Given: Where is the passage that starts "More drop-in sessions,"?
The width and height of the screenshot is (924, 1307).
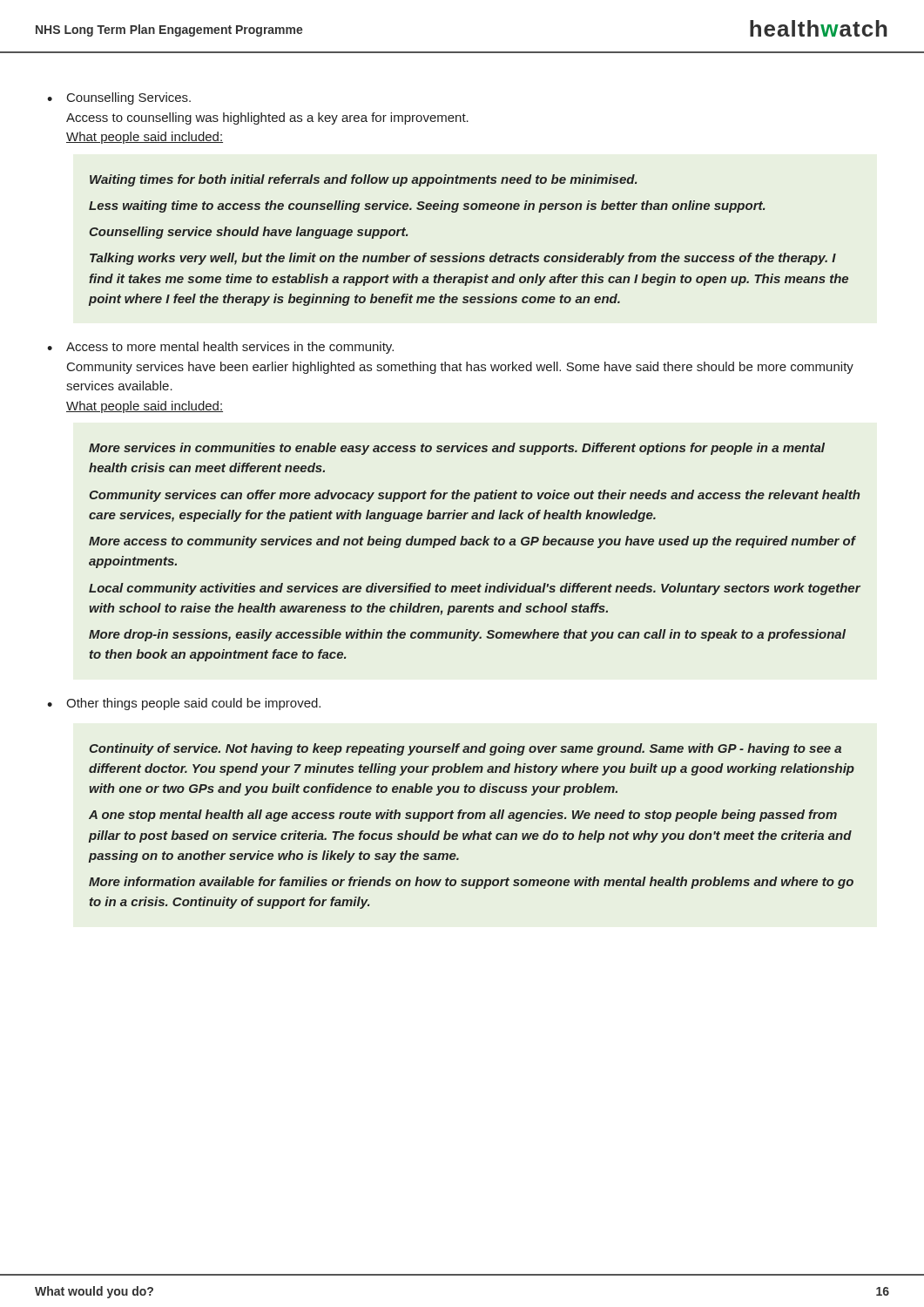Looking at the screenshot, I should (x=467, y=644).
